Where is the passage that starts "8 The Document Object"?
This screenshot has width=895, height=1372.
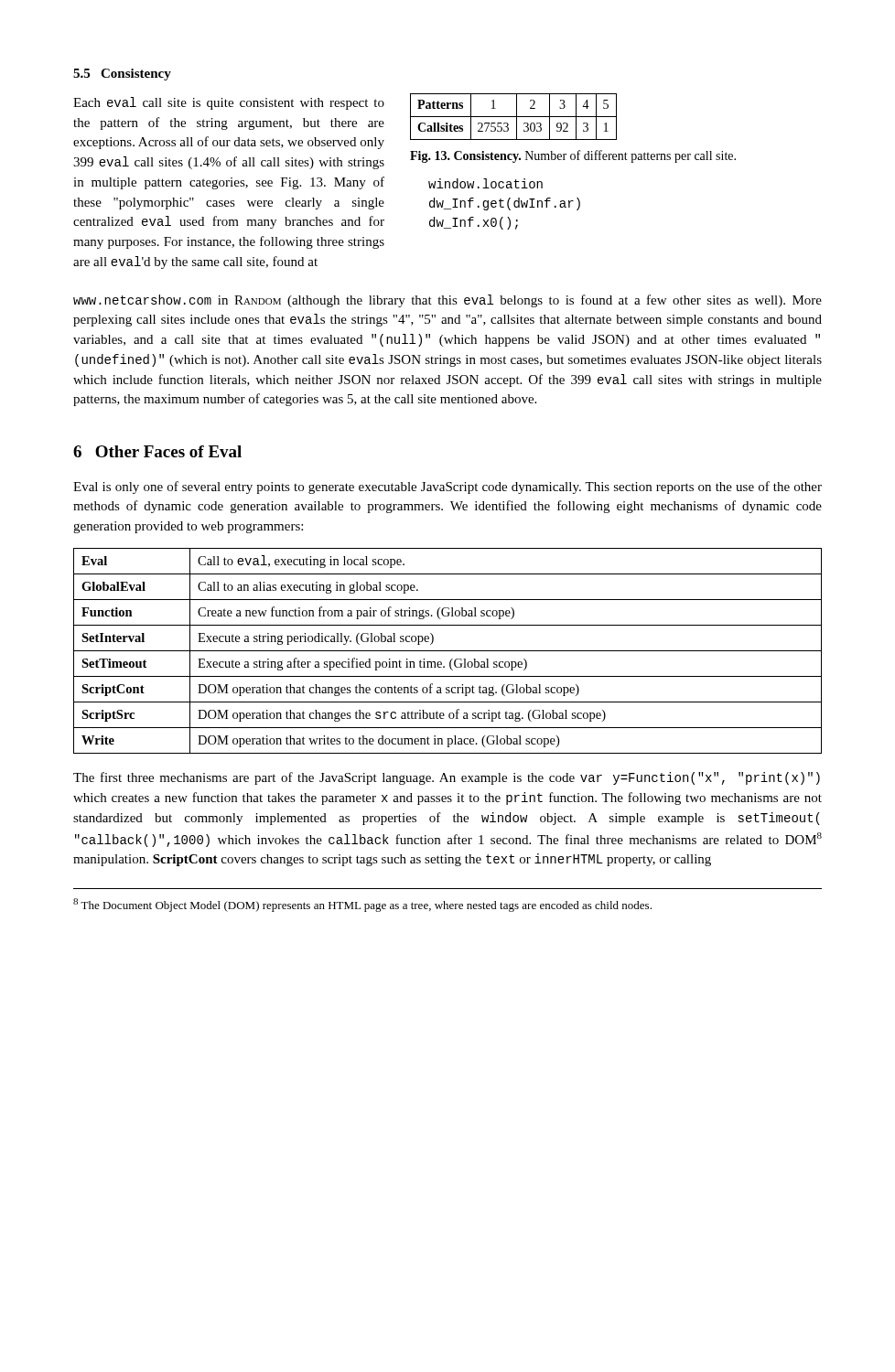[363, 904]
